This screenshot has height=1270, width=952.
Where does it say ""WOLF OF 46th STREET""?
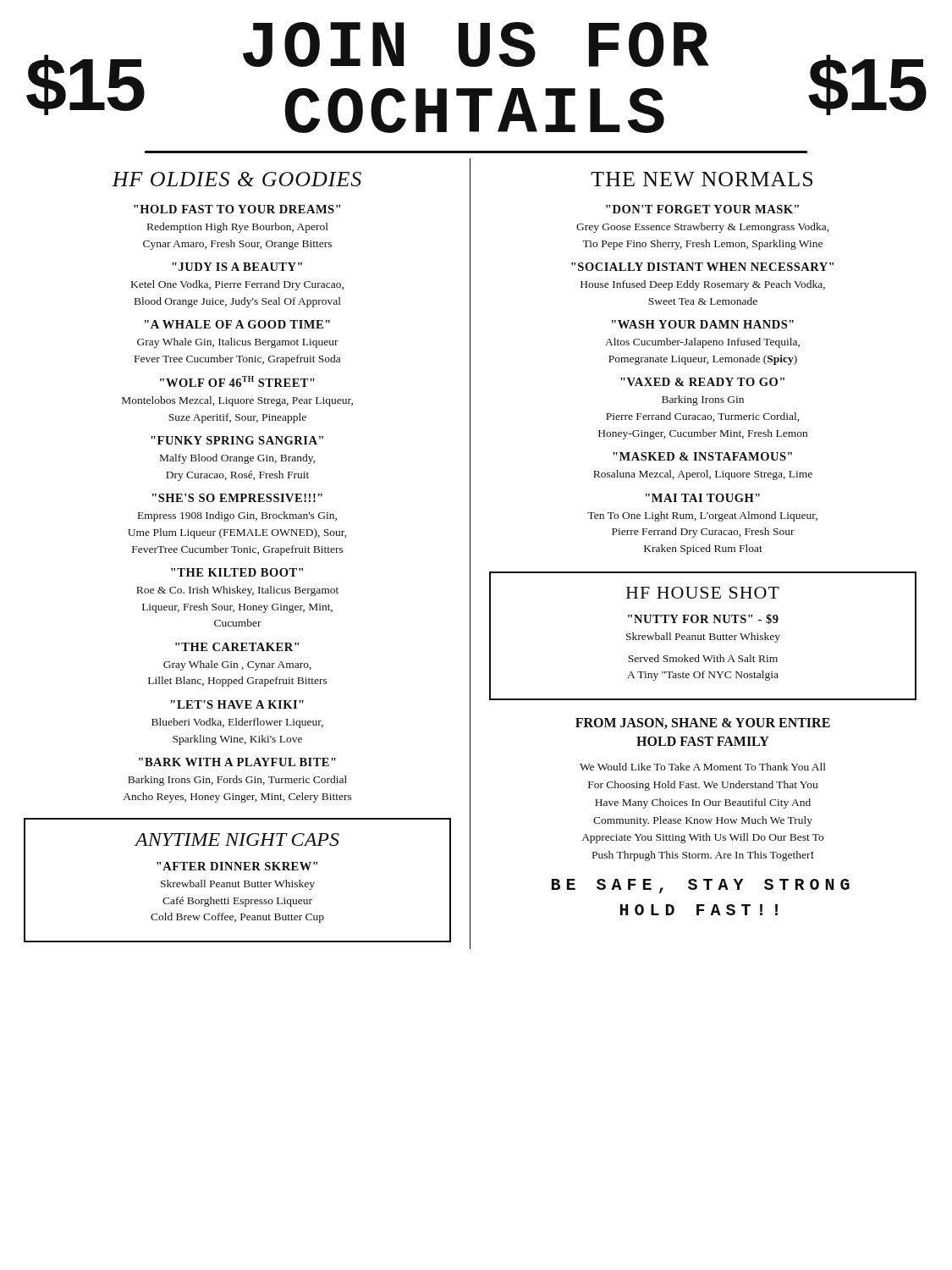[x=237, y=383]
